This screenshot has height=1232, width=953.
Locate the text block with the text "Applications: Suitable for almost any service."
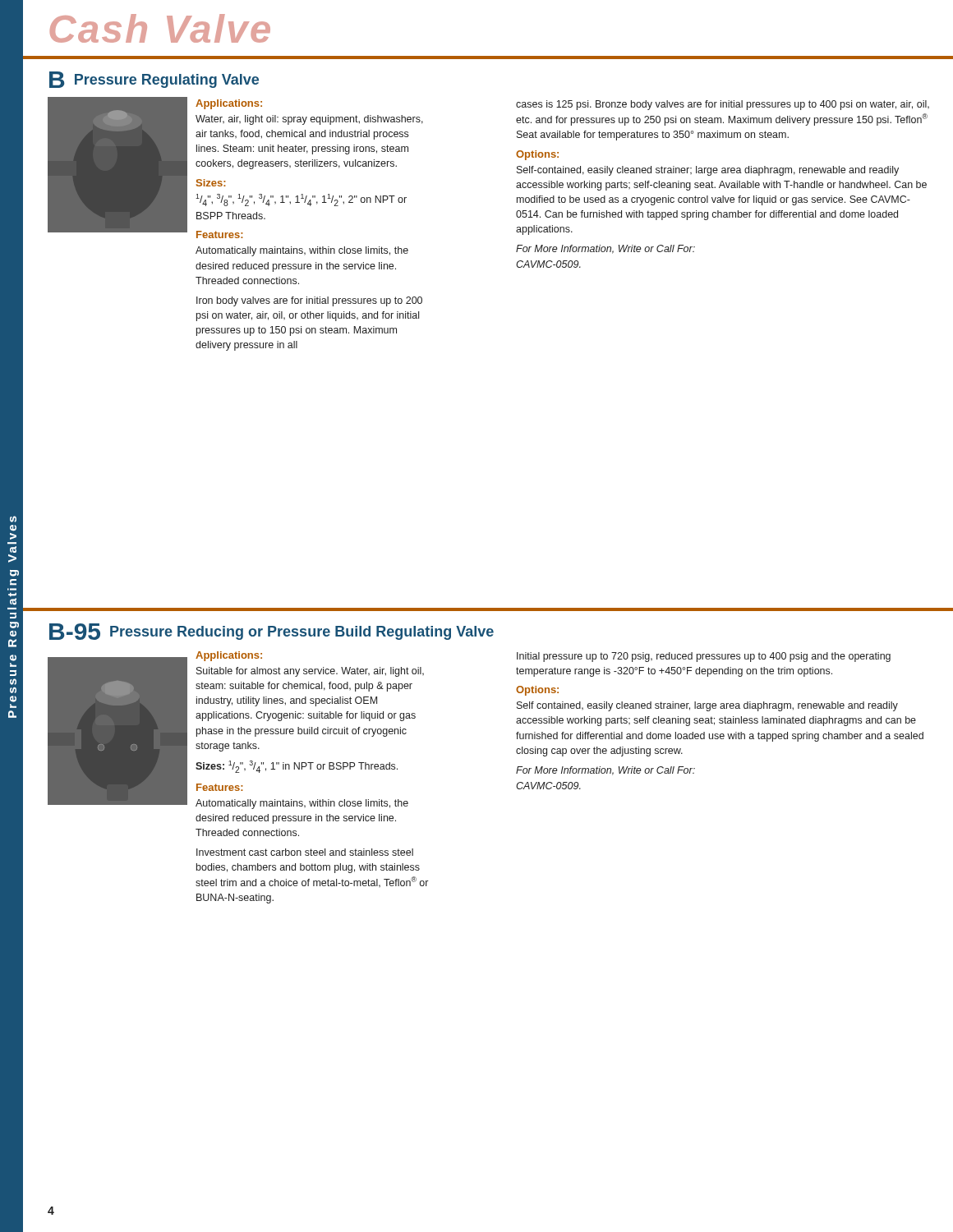[315, 701]
